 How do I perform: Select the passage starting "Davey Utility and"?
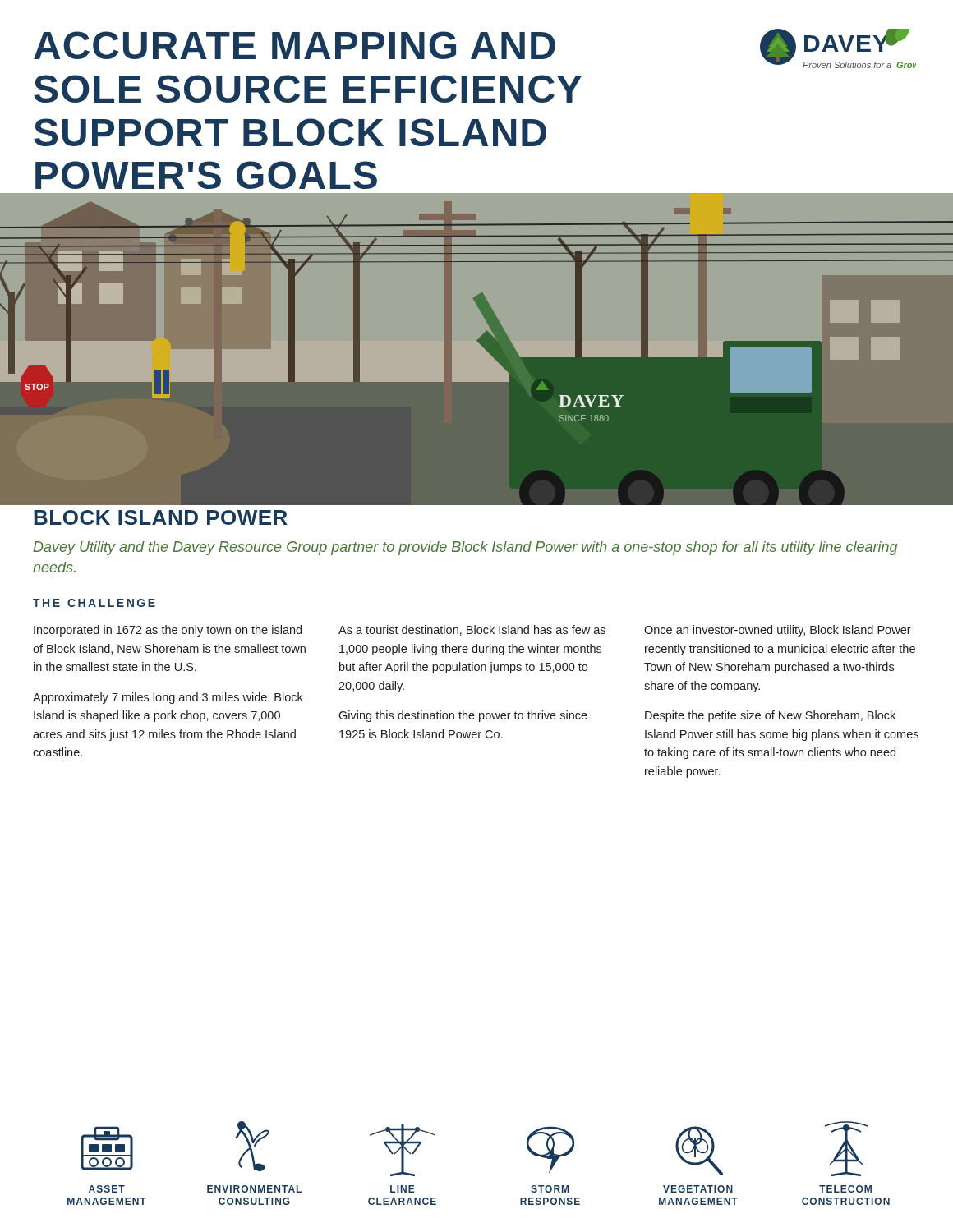465,557
